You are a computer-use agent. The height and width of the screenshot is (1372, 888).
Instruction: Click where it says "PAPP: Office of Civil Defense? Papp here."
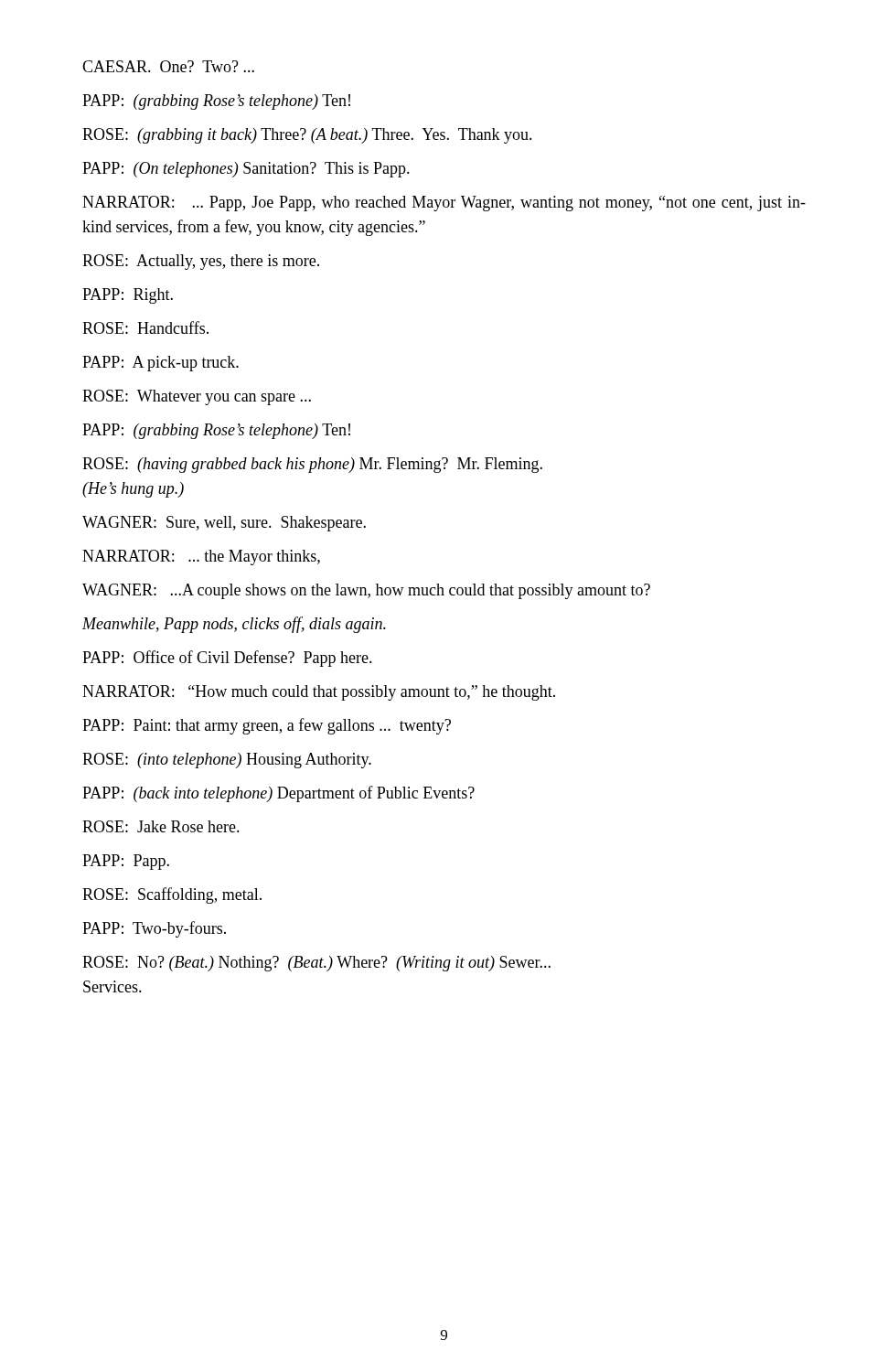coord(227,658)
